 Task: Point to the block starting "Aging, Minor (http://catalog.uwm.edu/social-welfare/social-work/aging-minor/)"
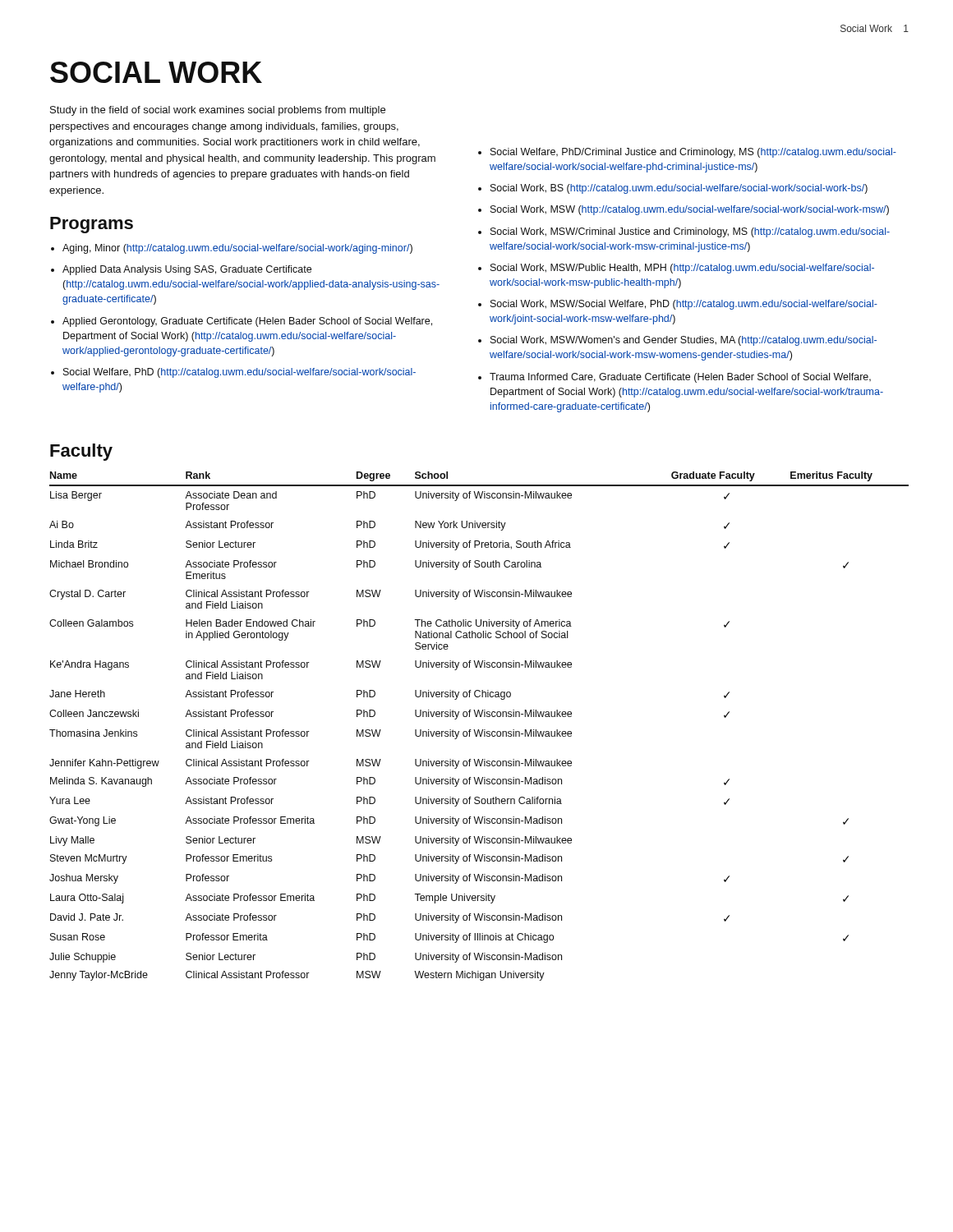pyautogui.click(x=238, y=248)
